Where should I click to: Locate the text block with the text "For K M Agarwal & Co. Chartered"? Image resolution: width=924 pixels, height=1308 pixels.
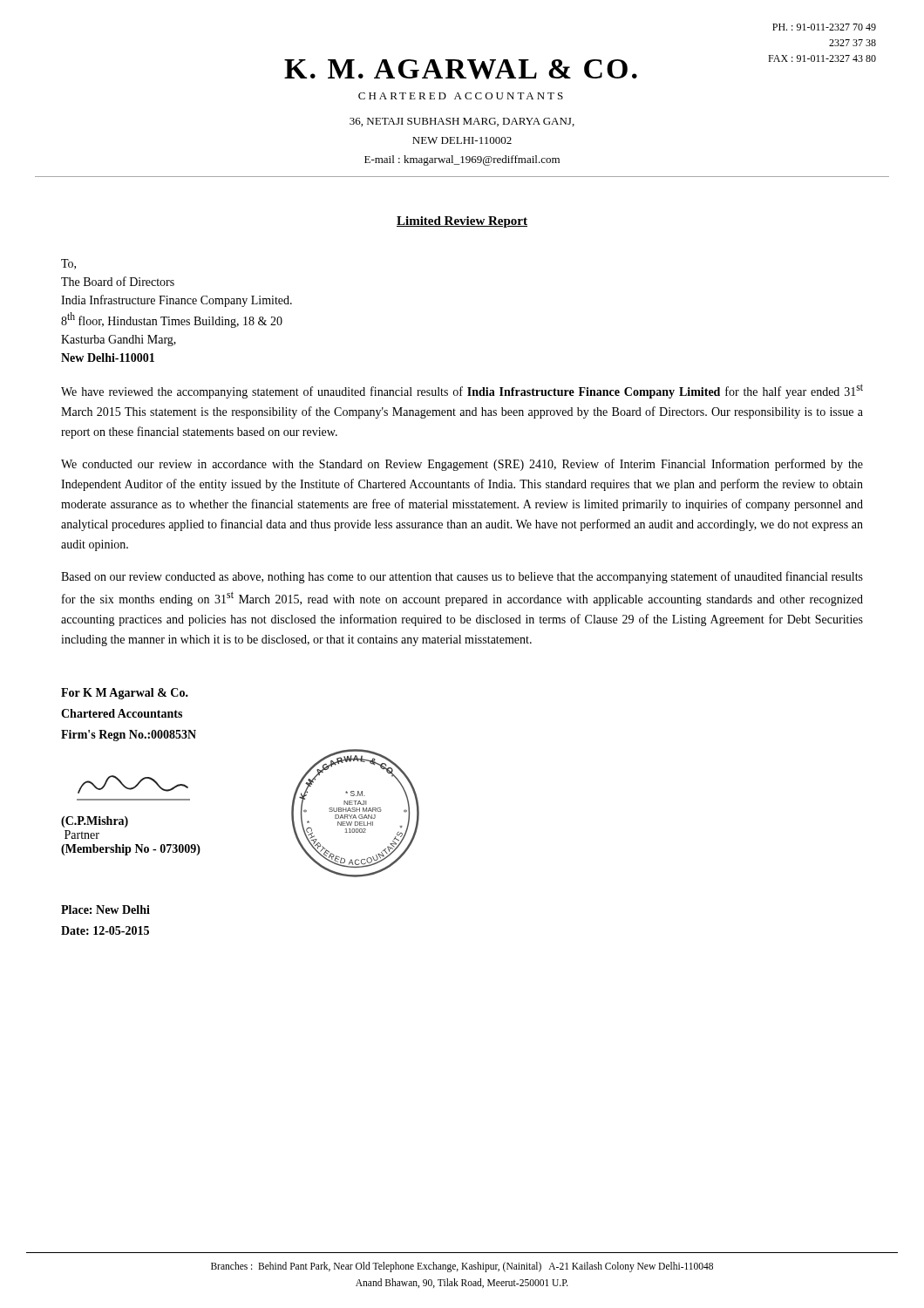(x=129, y=714)
